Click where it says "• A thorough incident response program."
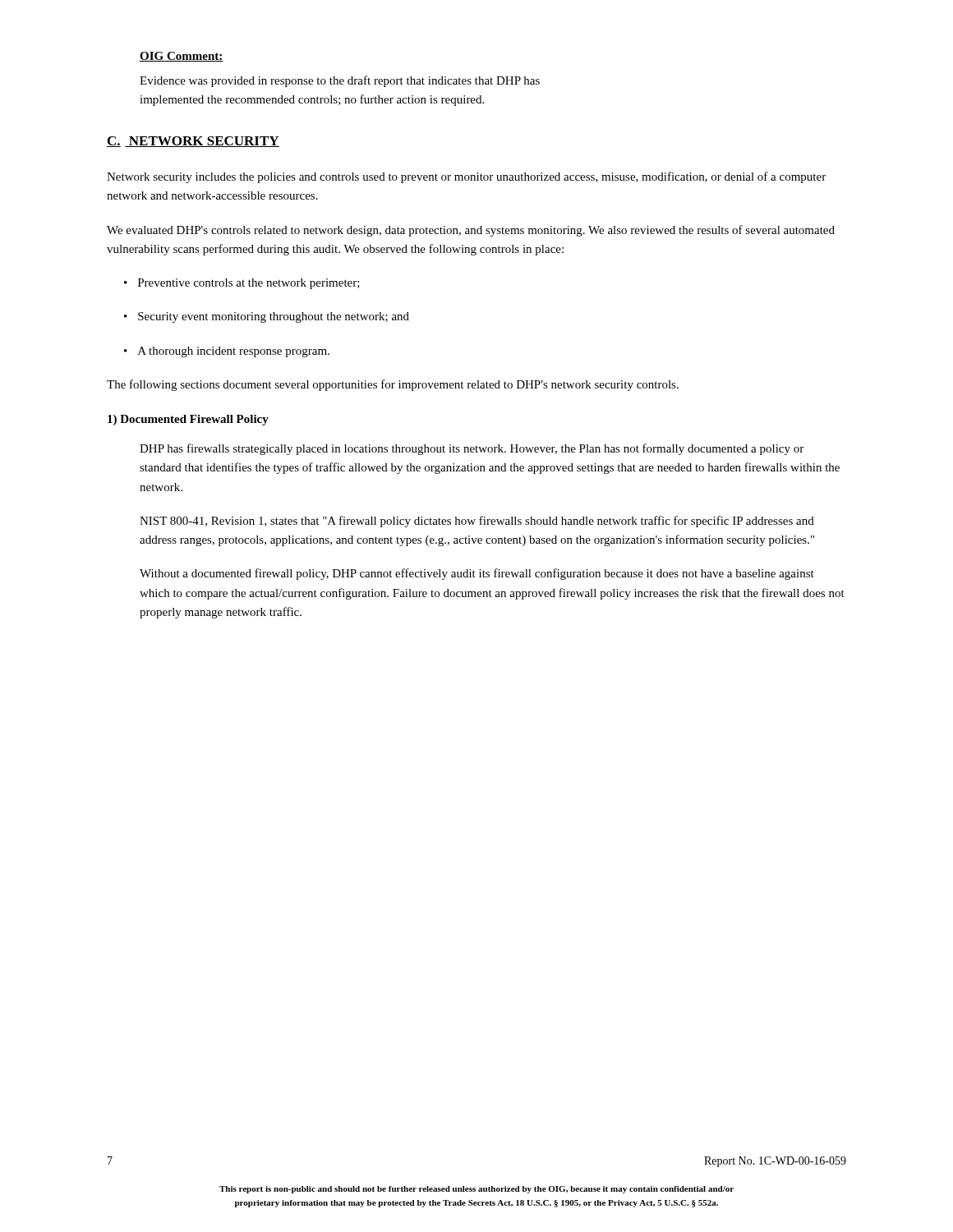This screenshot has height=1232, width=953. (227, 351)
